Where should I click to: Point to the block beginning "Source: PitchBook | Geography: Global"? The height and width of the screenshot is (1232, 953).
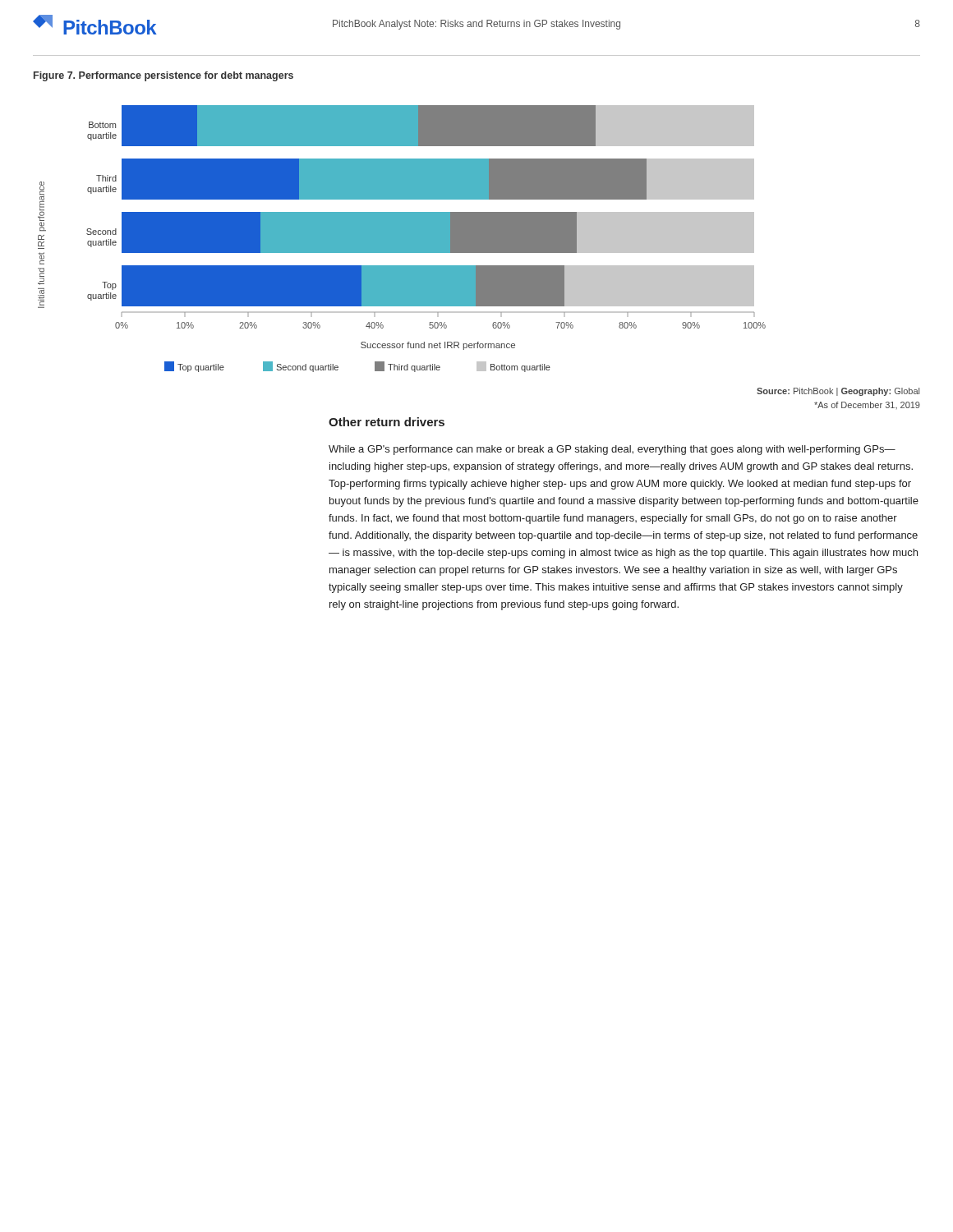pos(838,398)
